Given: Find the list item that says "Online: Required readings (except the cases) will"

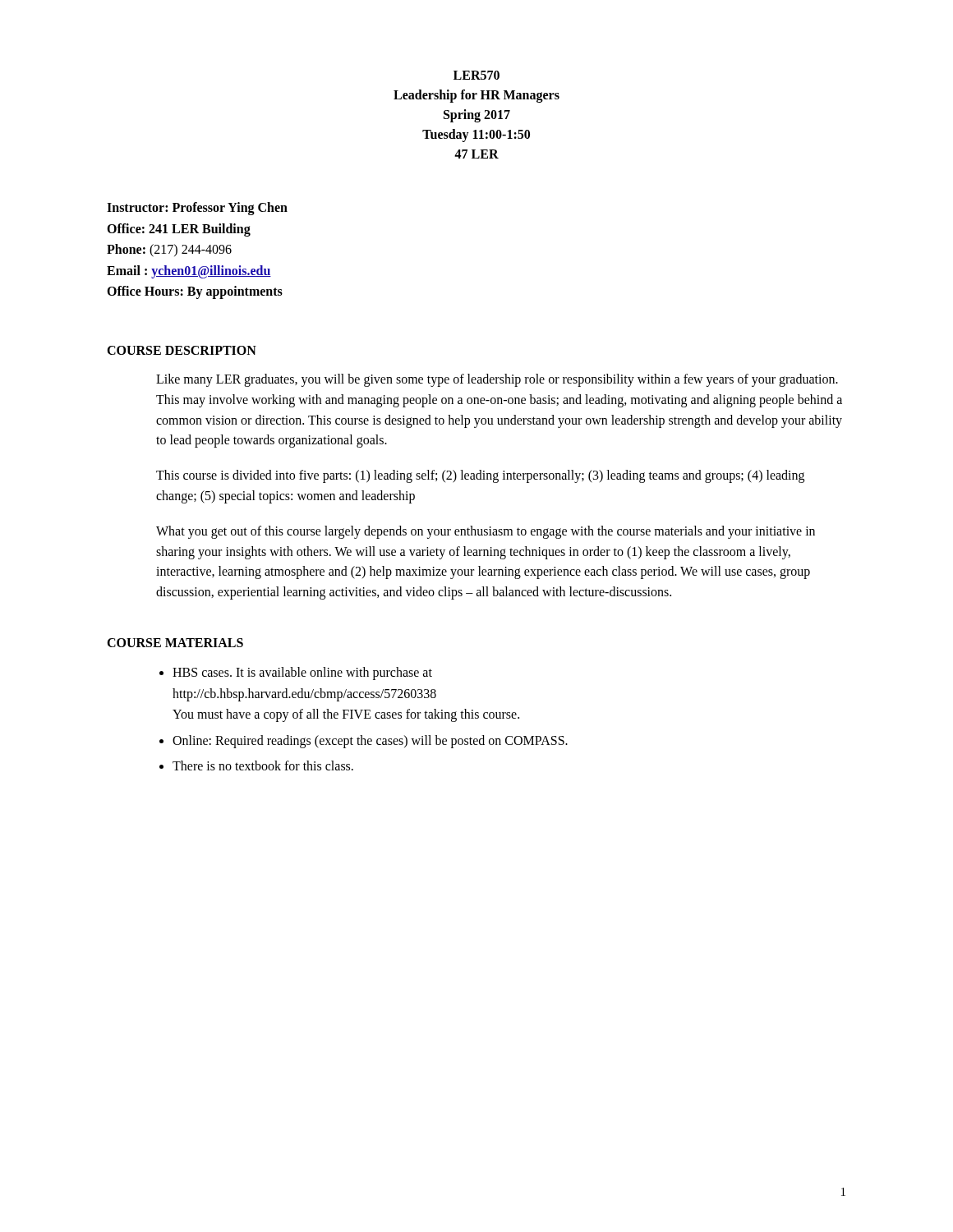Looking at the screenshot, I should [x=370, y=740].
